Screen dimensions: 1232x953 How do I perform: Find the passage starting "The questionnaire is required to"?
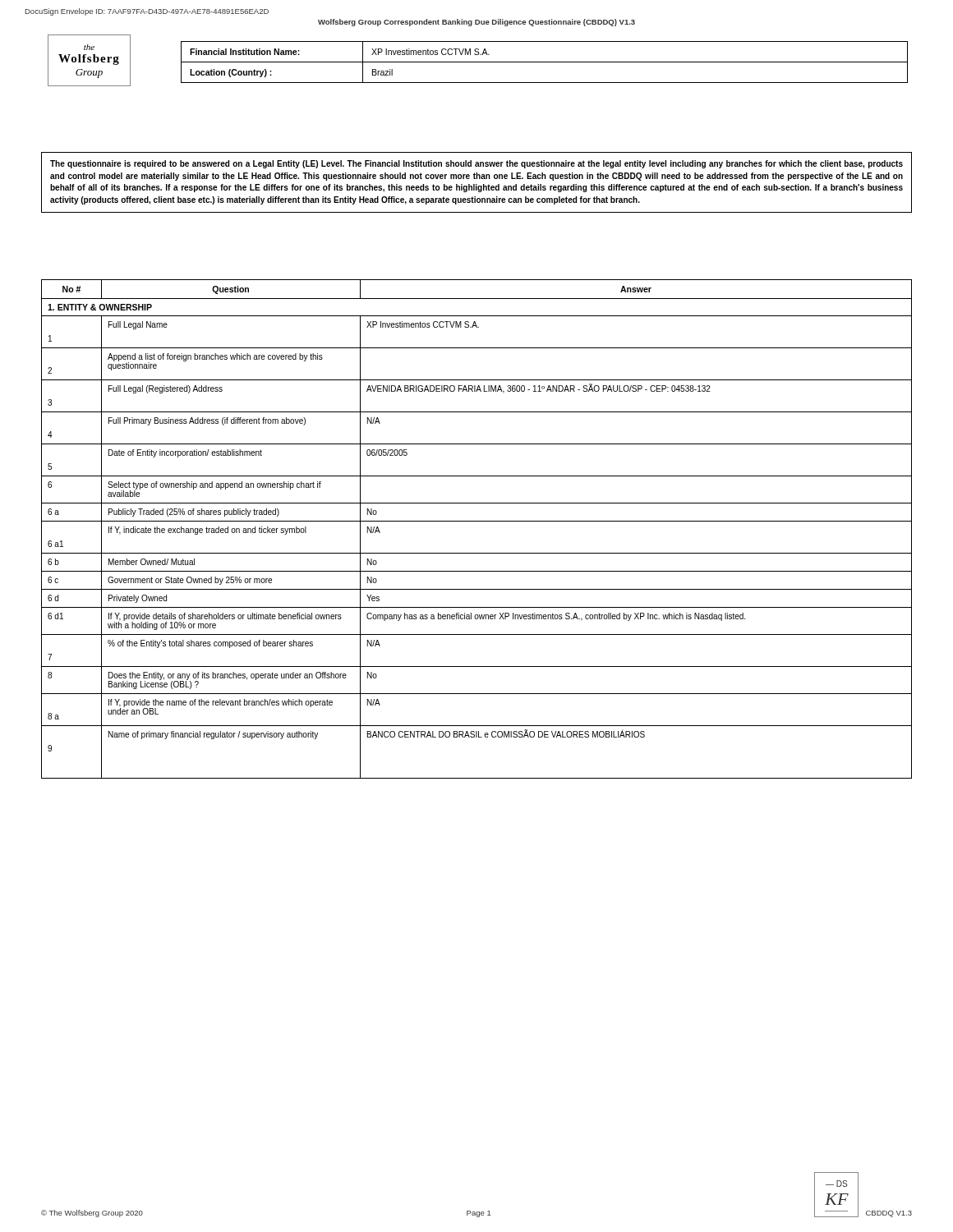[476, 182]
